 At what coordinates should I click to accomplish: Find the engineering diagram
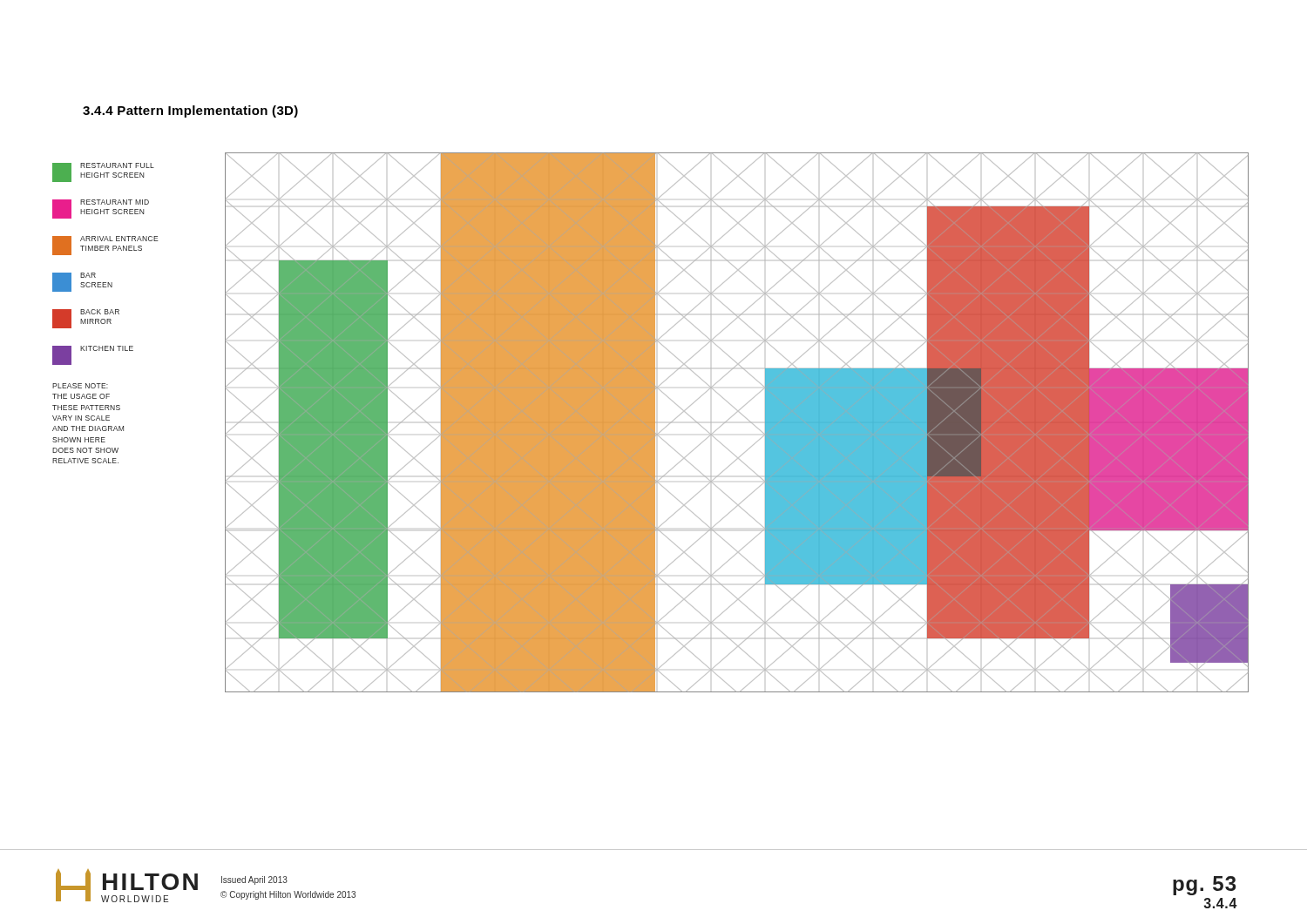pos(737,422)
